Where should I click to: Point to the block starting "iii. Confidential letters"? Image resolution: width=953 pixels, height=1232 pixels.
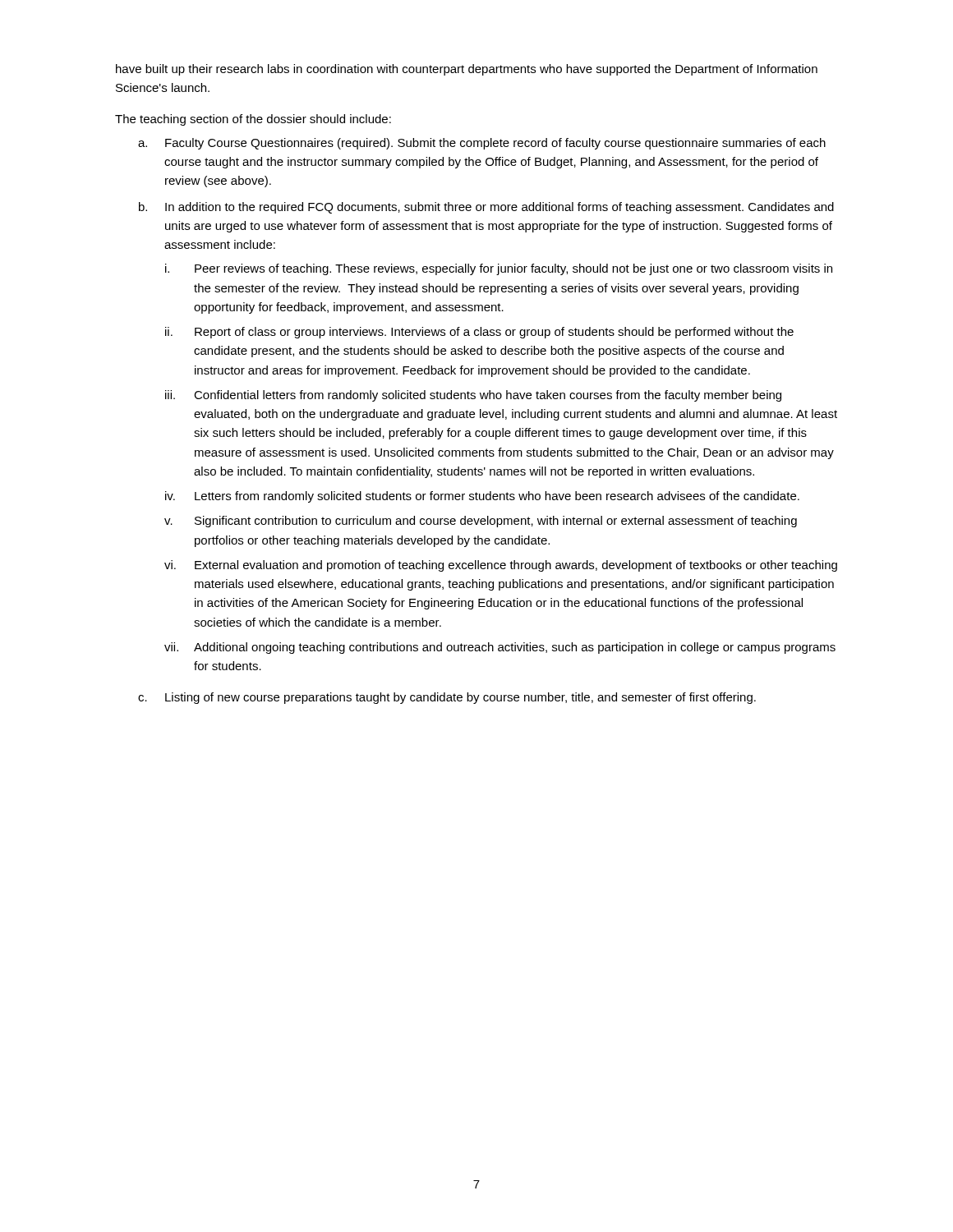tap(501, 433)
